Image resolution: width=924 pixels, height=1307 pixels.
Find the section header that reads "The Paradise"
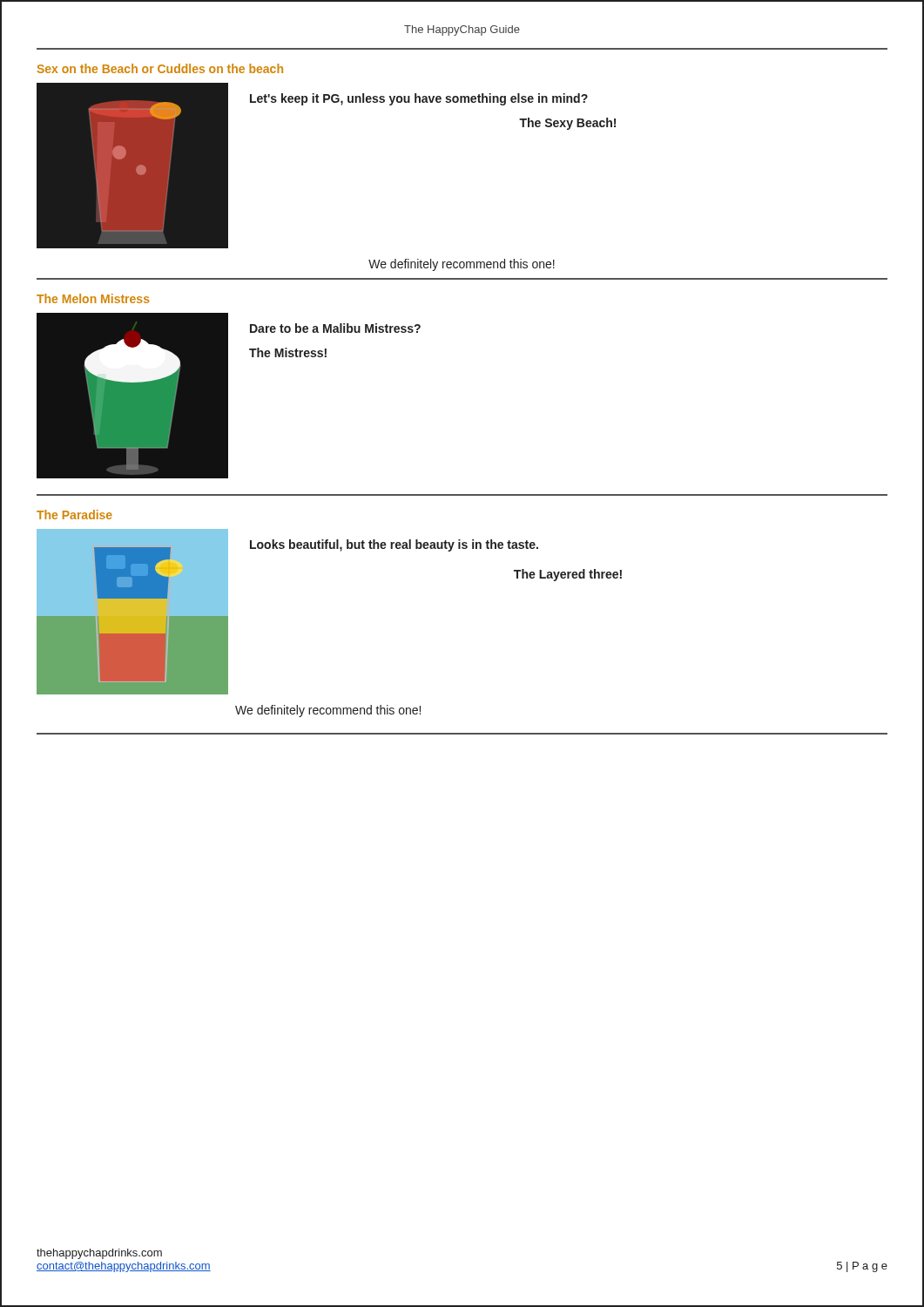75,515
